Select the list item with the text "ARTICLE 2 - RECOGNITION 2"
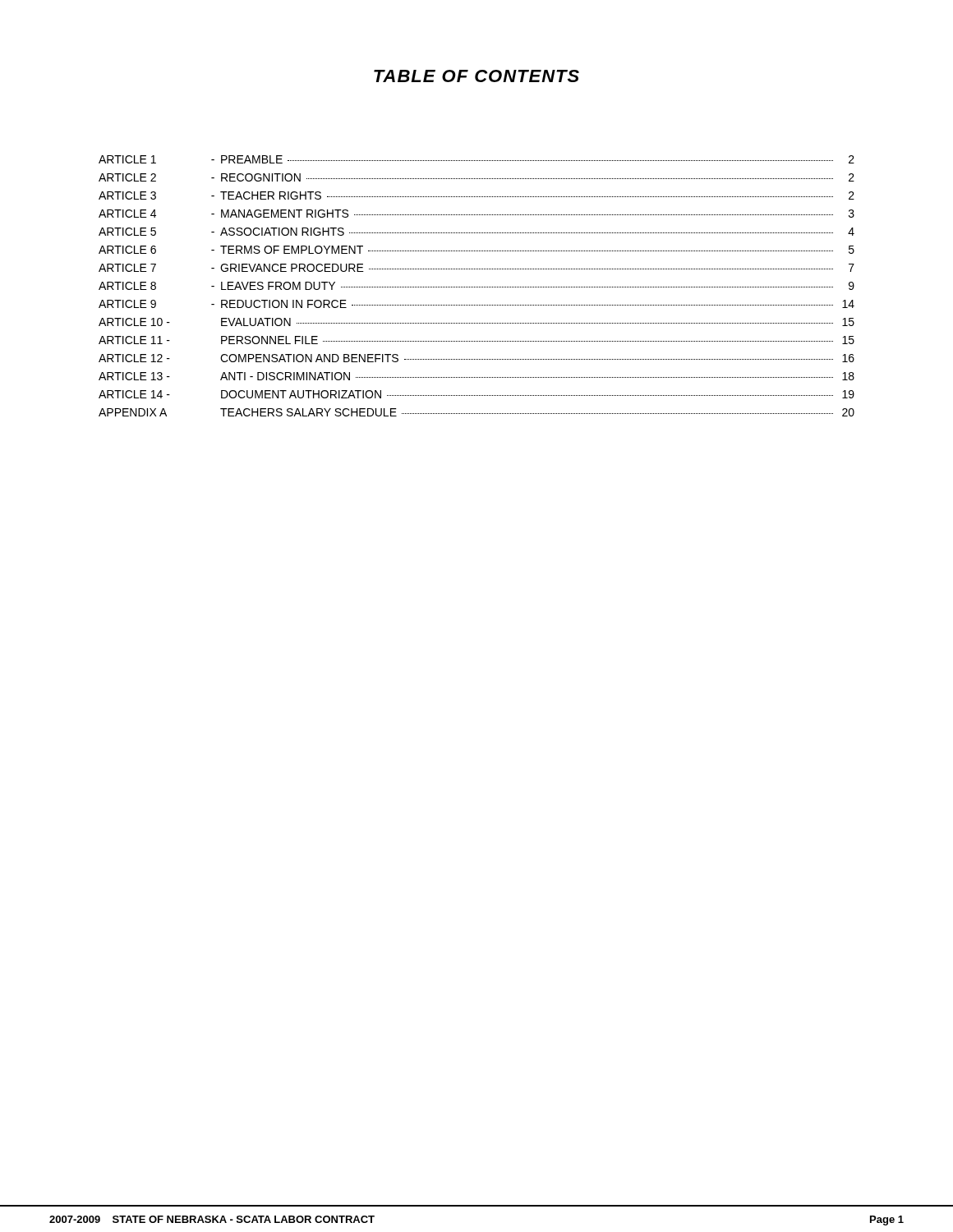 pos(476,177)
